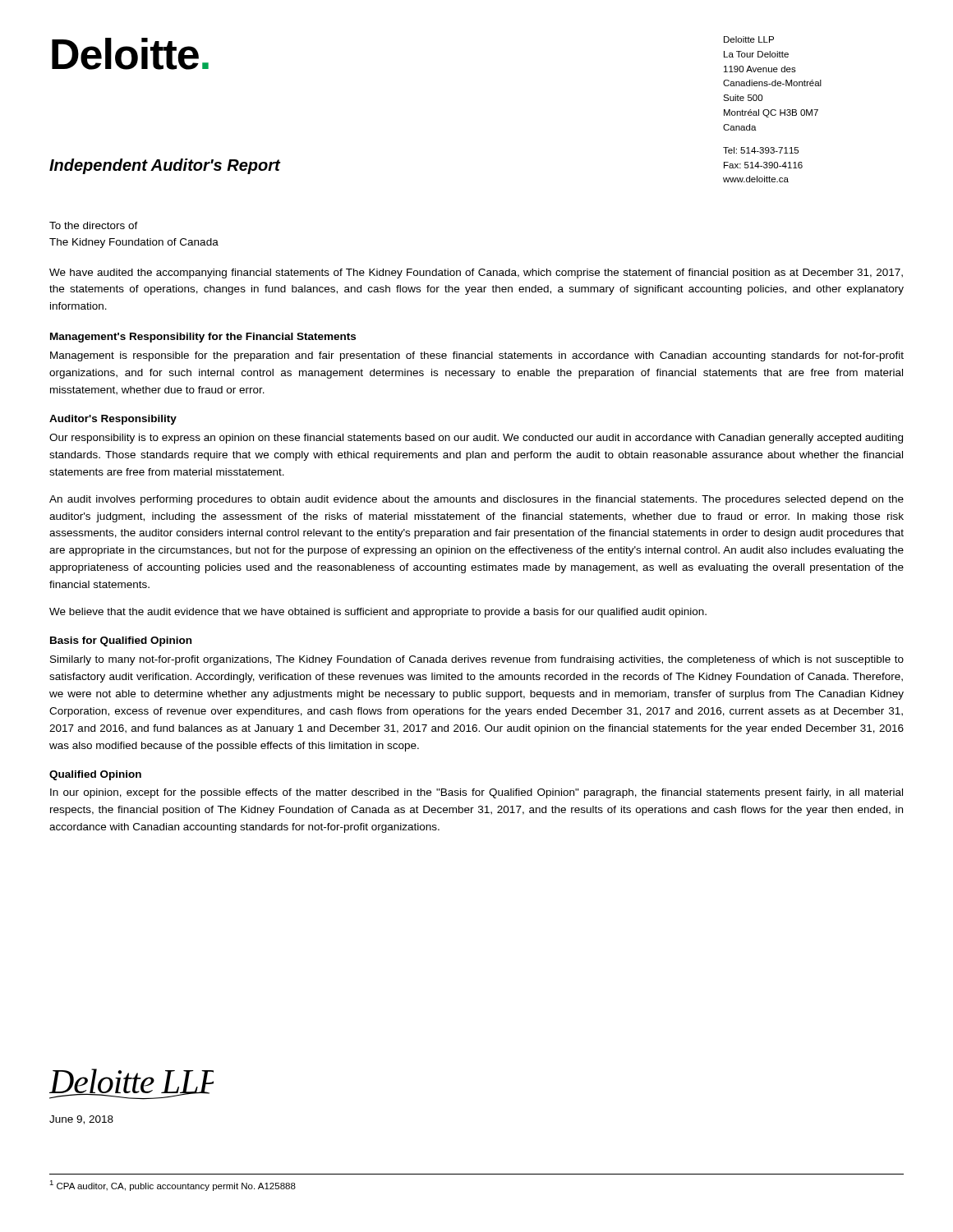The image size is (953, 1232).
Task: Click on the text block that says "Our responsibility is to express an opinion"
Action: (476, 525)
